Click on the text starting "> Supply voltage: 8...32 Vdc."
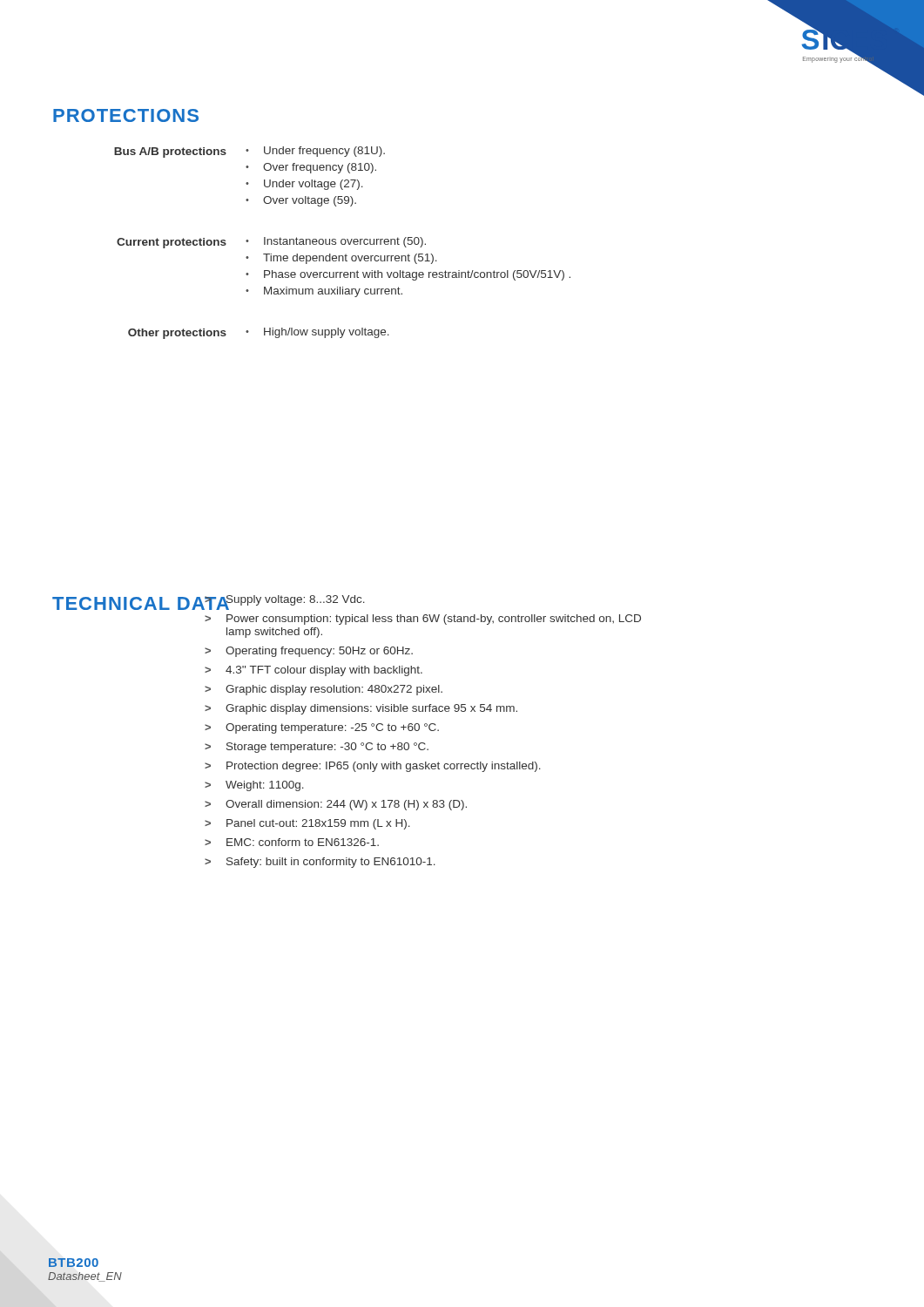 tap(285, 599)
